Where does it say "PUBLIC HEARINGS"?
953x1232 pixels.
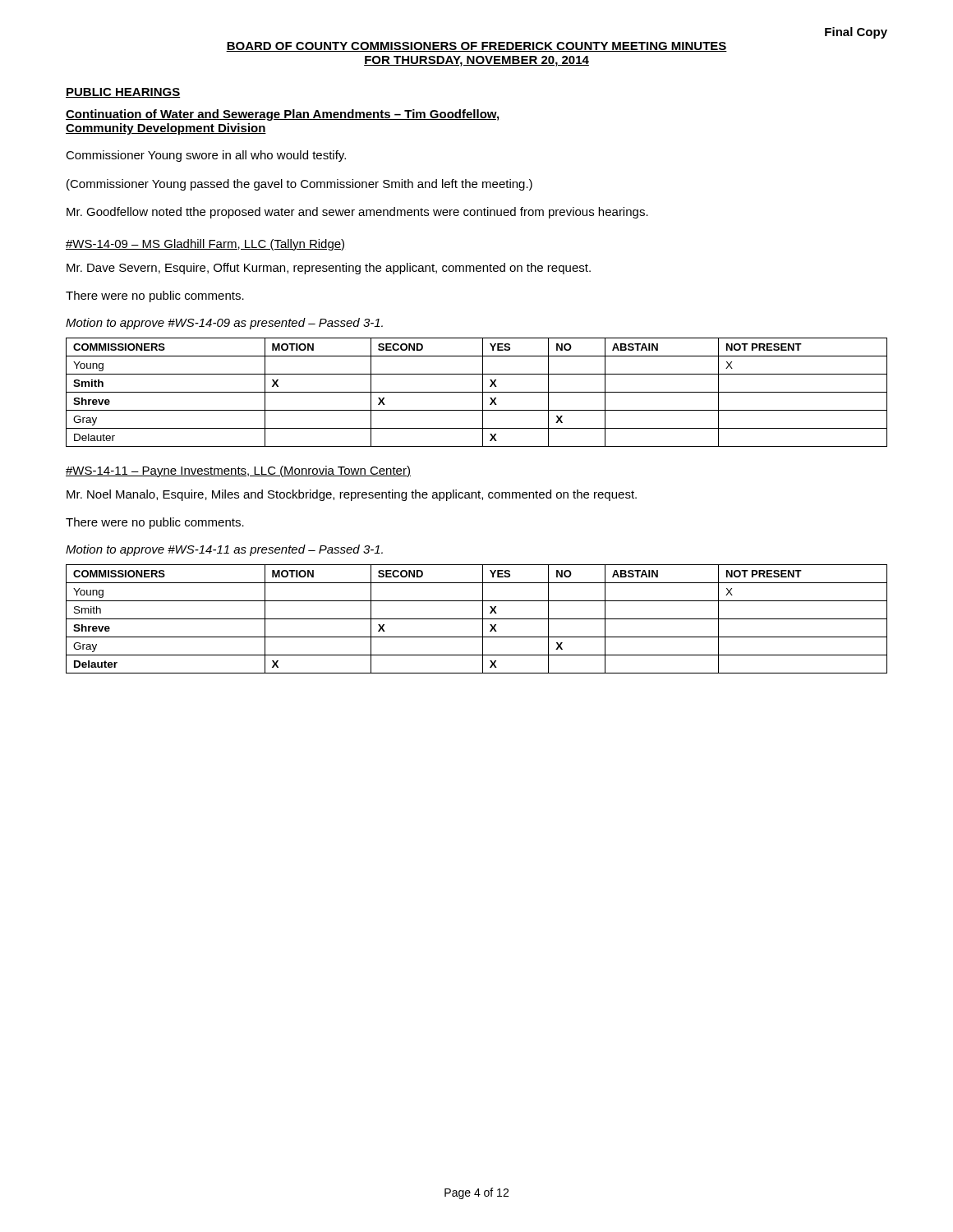(x=123, y=92)
